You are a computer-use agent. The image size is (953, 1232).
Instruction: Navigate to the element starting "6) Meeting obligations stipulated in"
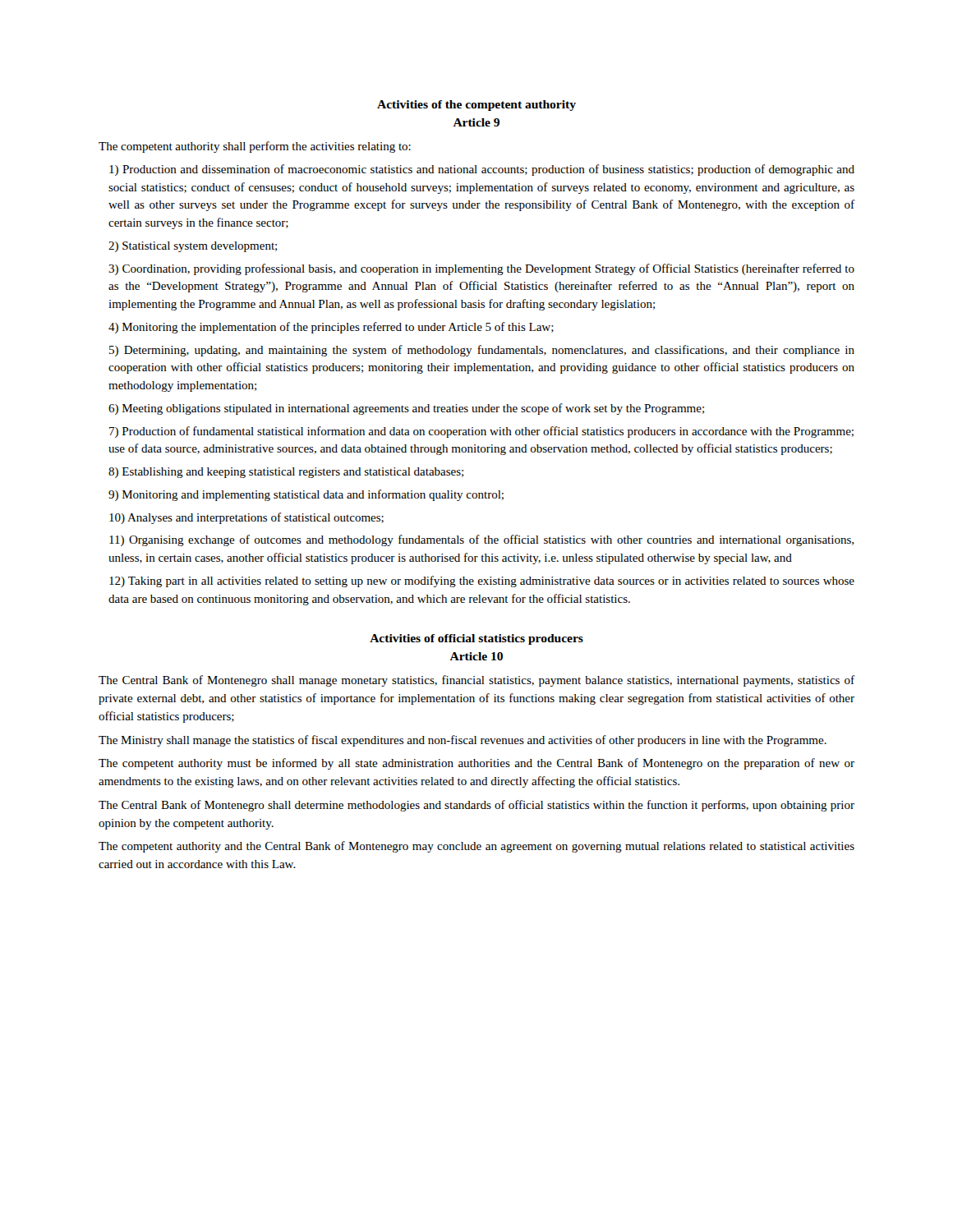(407, 408)
